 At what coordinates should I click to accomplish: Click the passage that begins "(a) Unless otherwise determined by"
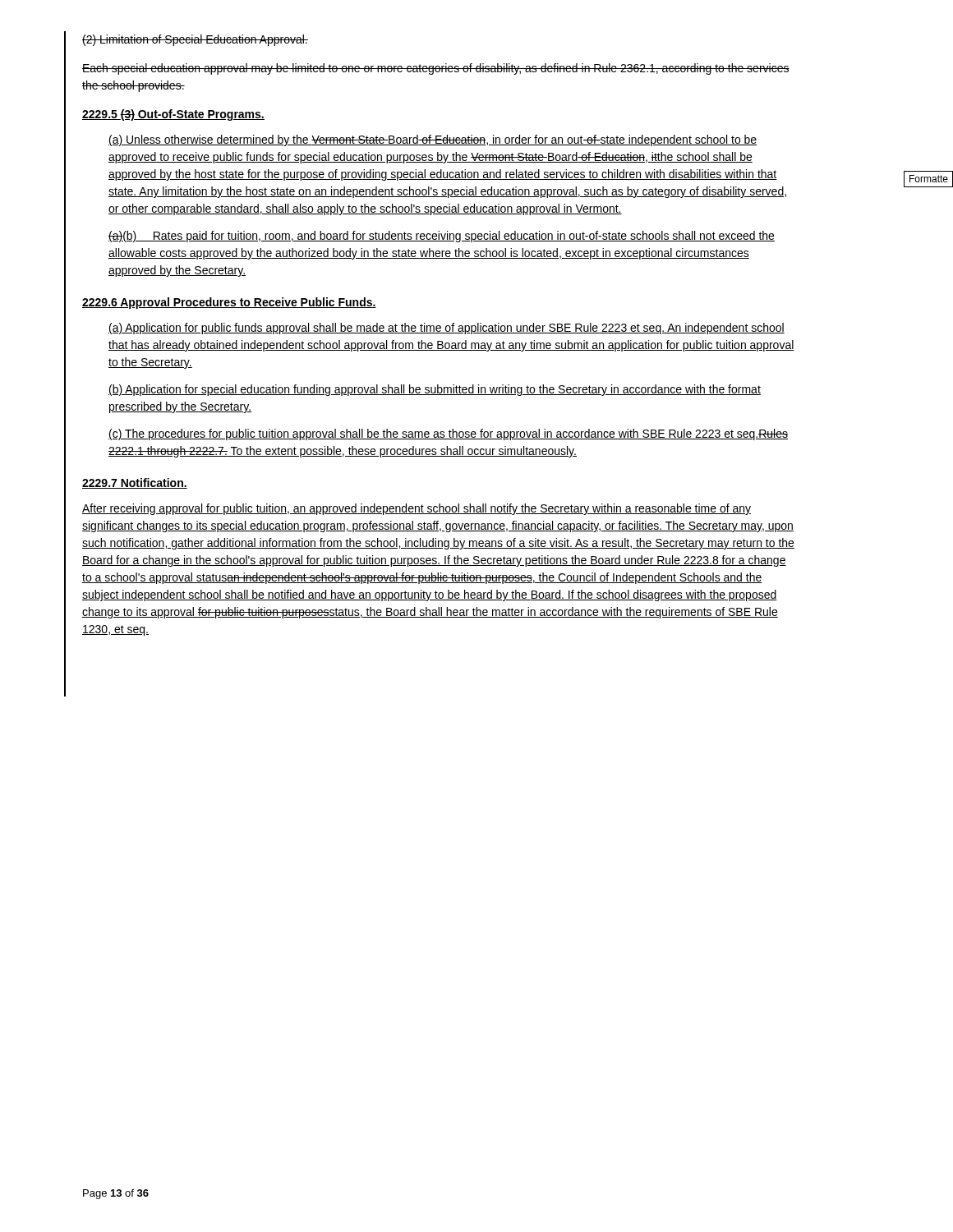pyautogui.click(x=448, y=174)
